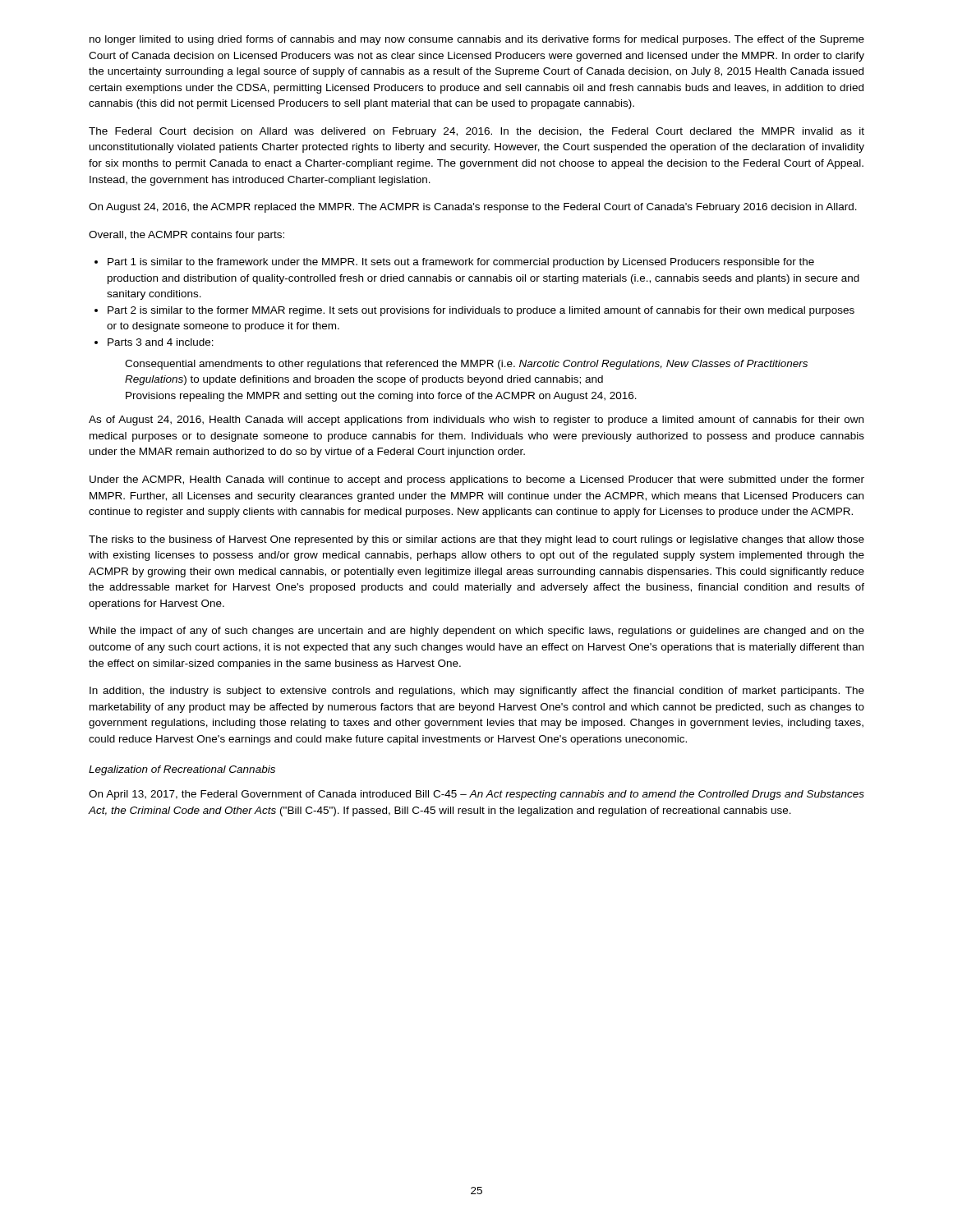Select the region starting "Part 2 is similar to the"
The image size is (953, 1232).
486,318
